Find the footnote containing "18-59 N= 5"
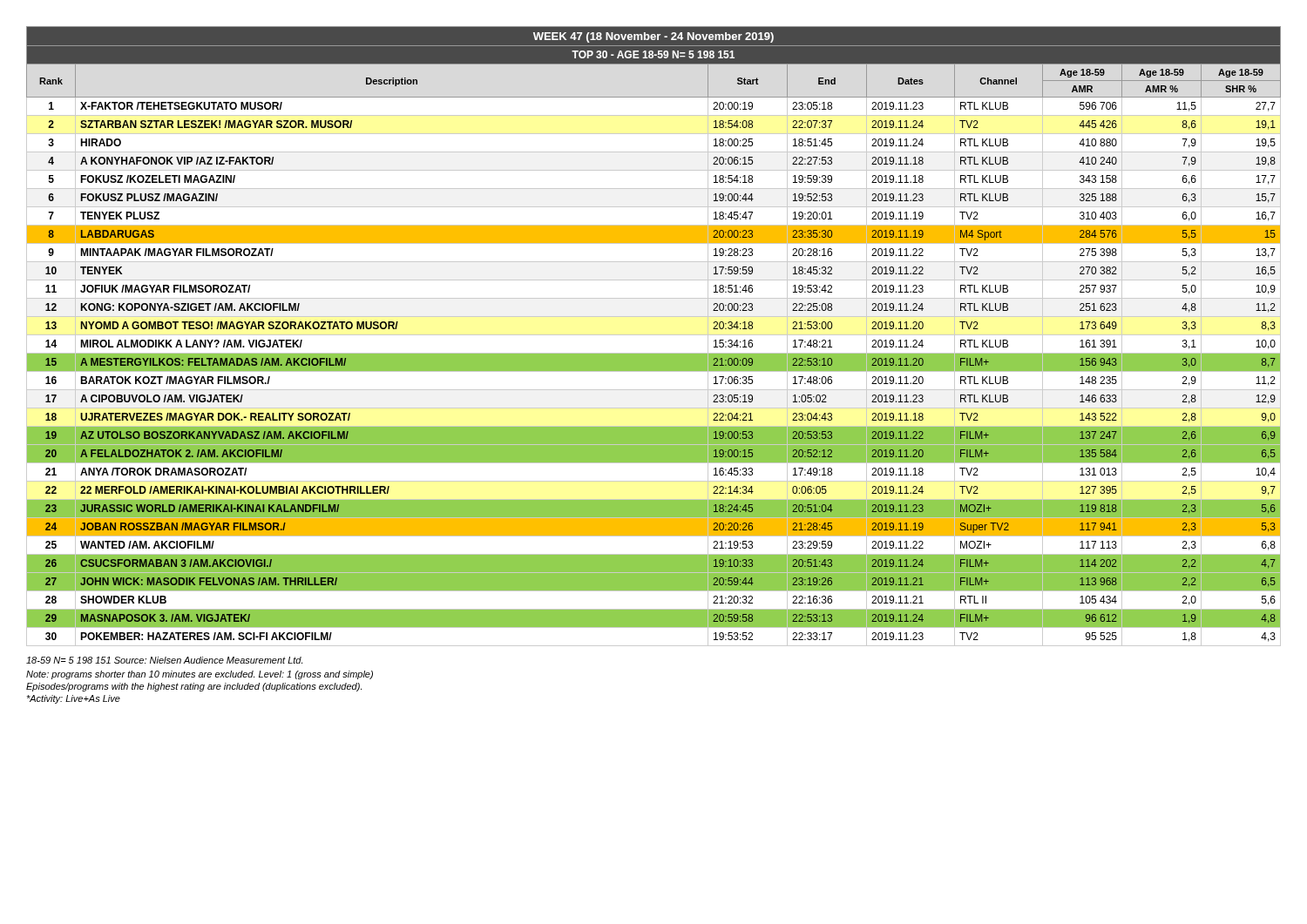This screenshot has width=1307, height=924. pyautogui.click(x=69, y=660)
